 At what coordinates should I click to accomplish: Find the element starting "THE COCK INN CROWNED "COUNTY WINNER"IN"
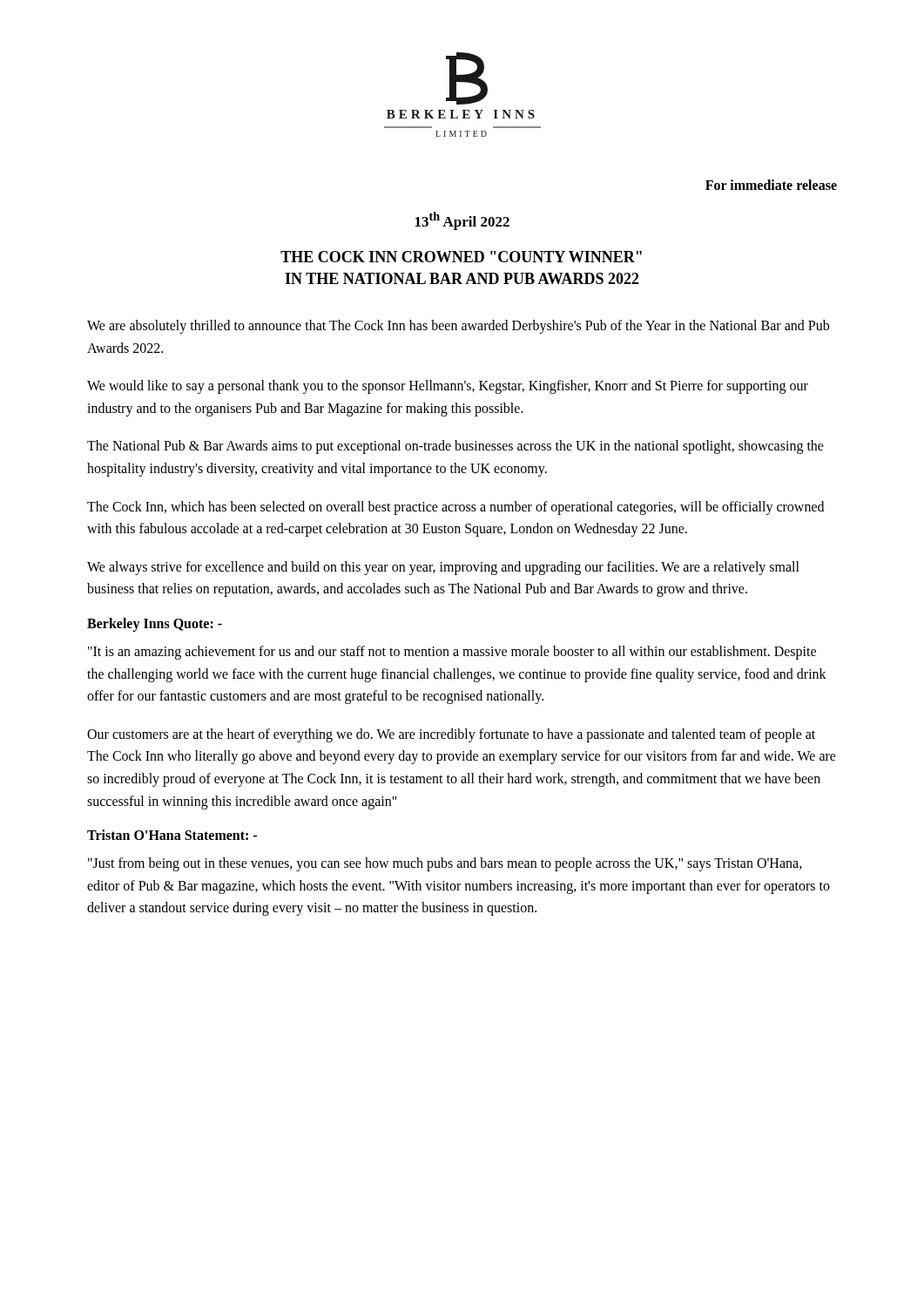462,268
